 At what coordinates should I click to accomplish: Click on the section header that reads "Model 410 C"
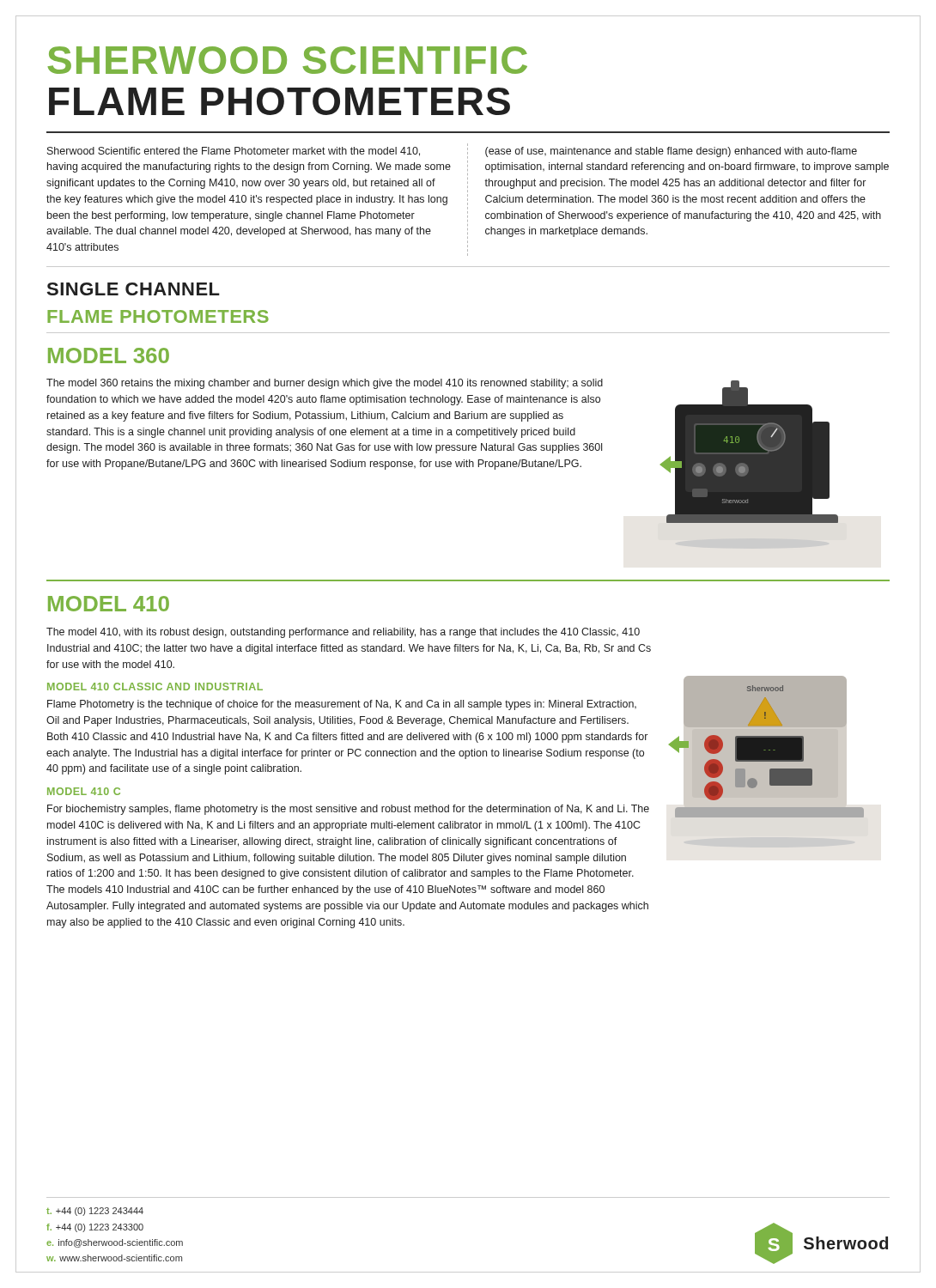(x=84, y=792)
